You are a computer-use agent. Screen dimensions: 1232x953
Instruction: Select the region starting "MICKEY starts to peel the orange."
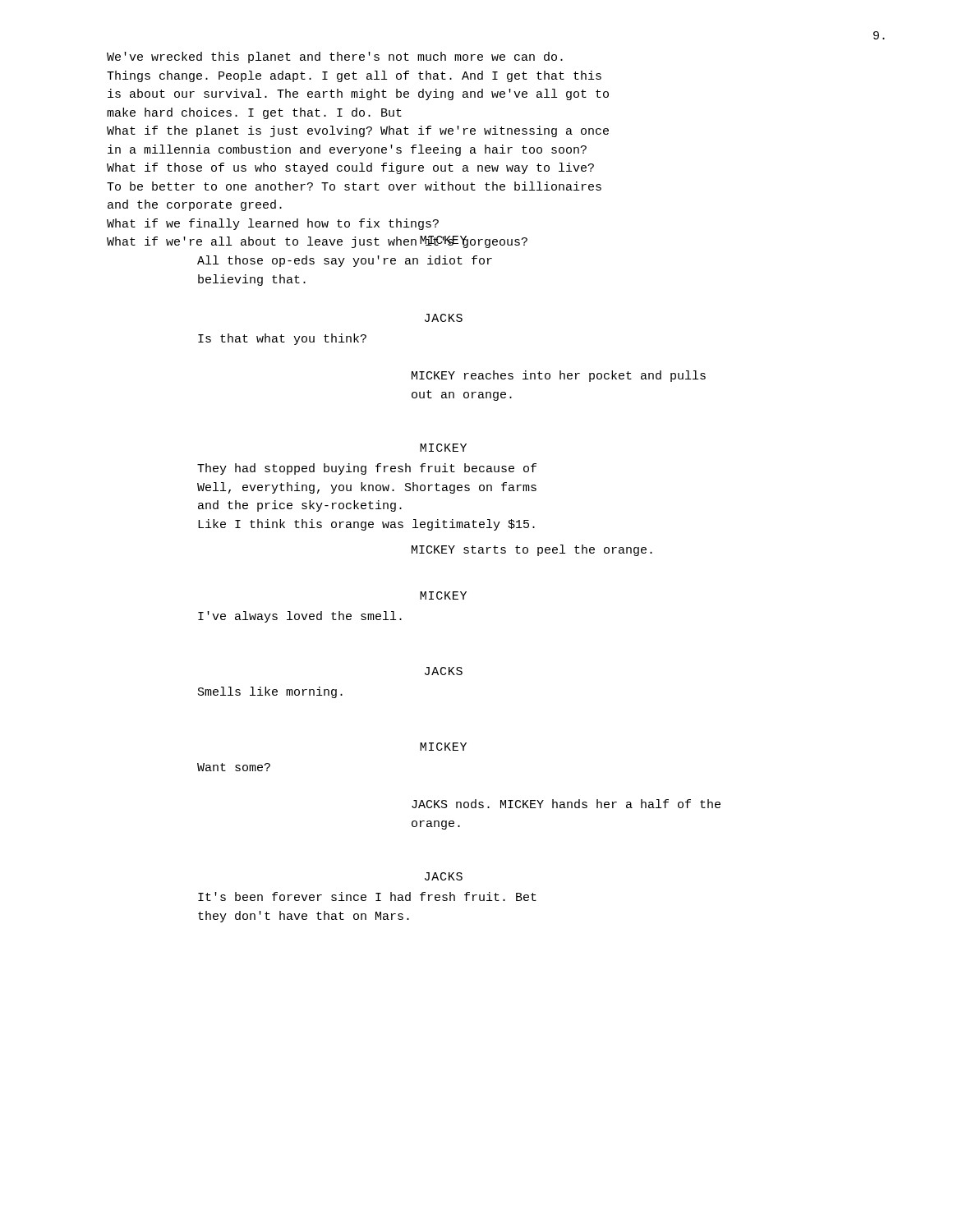pos(533,551)
